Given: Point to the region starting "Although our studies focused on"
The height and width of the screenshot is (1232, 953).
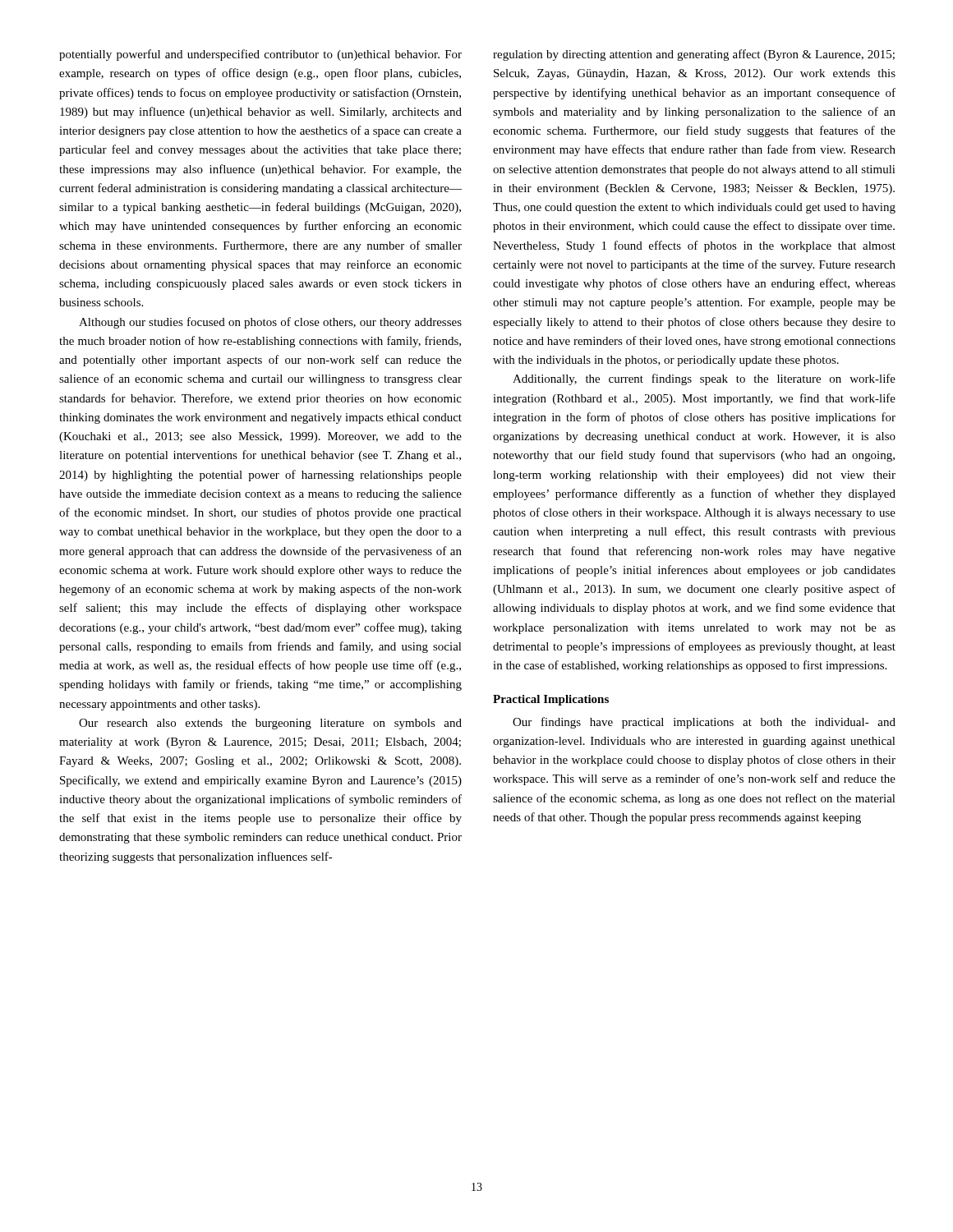Looking at the screenshot, I should pos(260,513).
